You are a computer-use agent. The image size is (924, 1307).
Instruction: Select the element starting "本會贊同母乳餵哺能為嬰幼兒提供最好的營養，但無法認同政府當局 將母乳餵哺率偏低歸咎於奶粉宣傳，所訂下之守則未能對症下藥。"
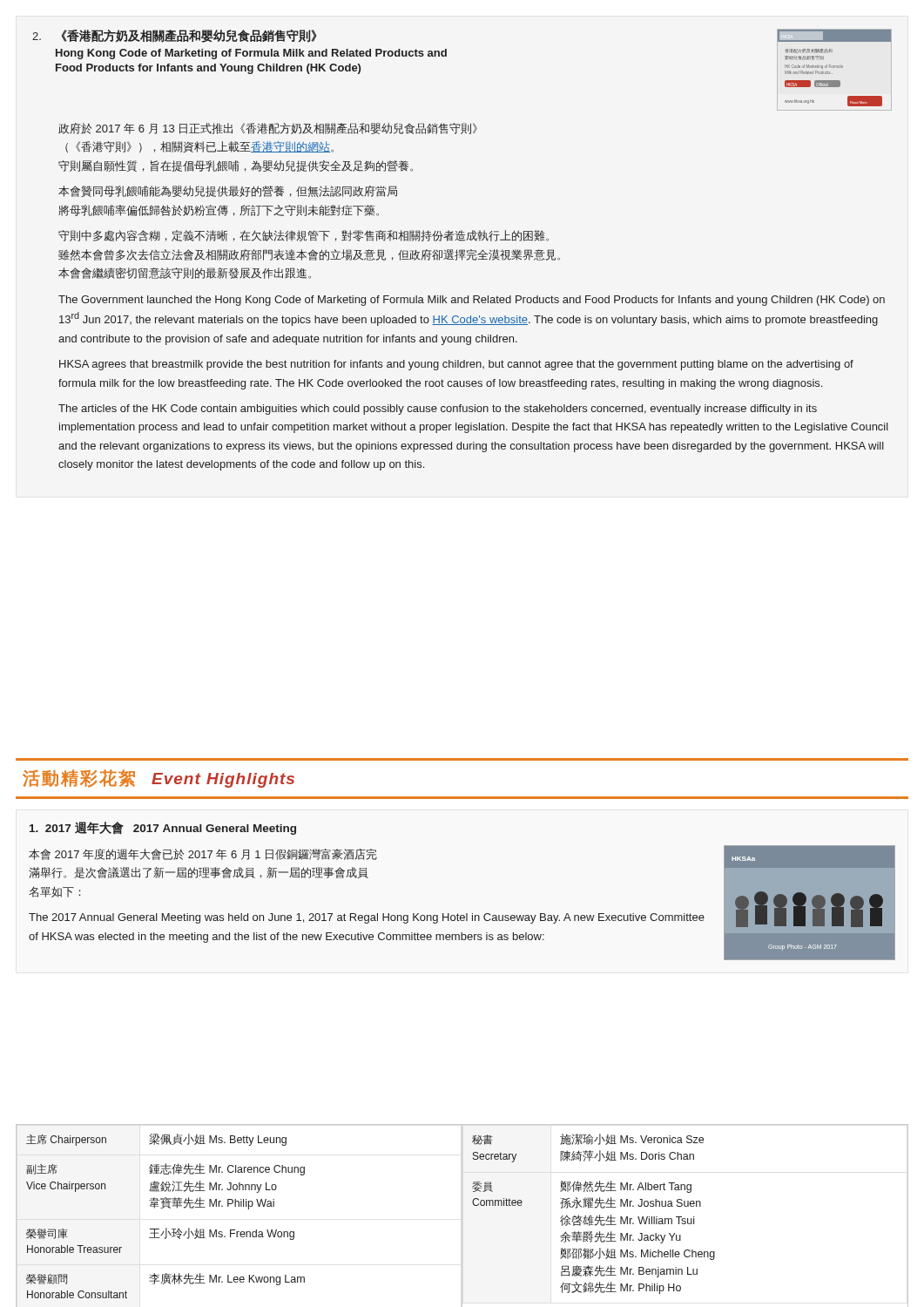(228, 201)
